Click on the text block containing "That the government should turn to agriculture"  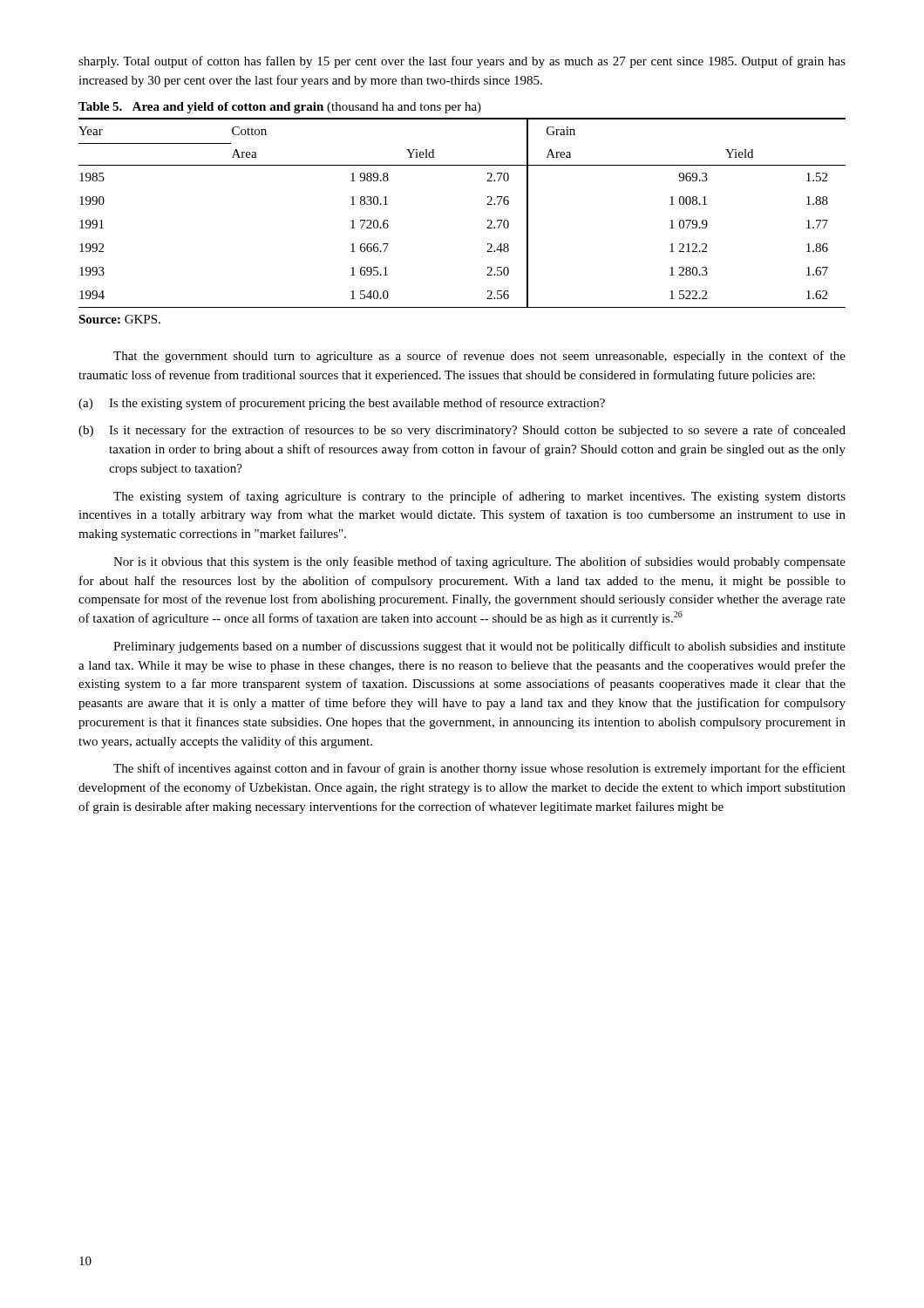[462, 366]
